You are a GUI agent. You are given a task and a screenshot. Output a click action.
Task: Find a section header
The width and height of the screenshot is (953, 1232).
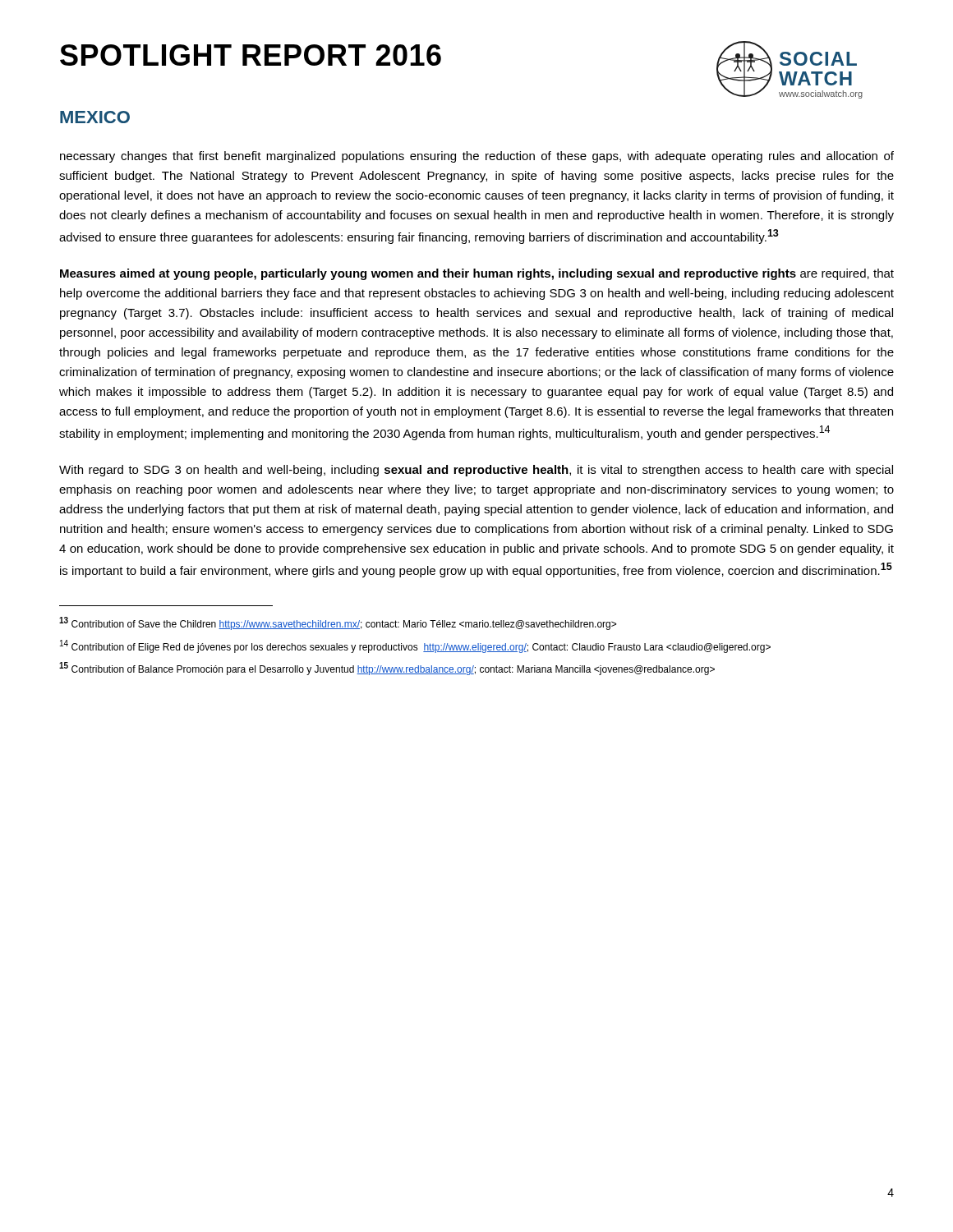(476, 117)
